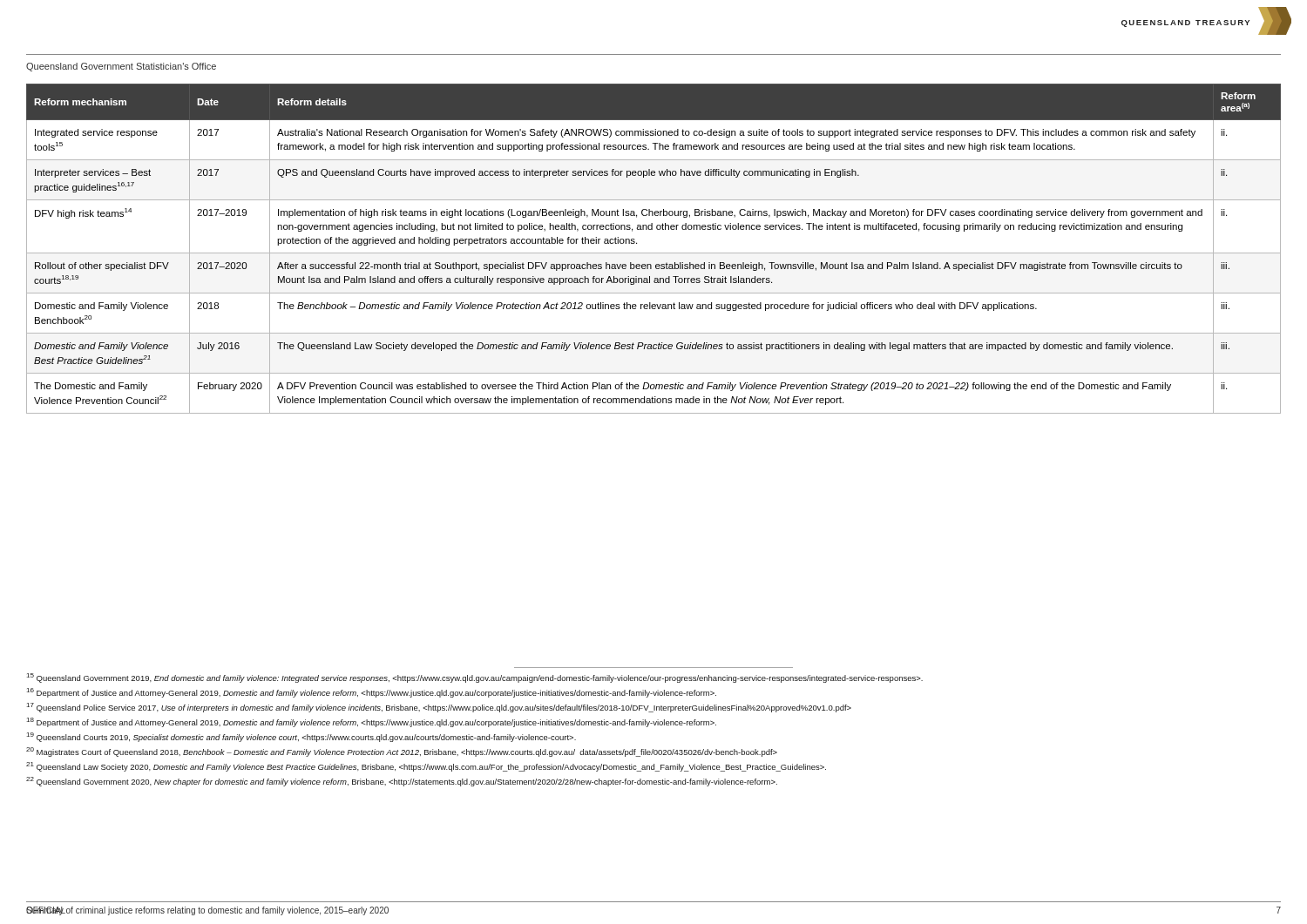The image size is (1307, 924).
Task: Find a table
Action: pyautogui.click(x=654, y=249)
